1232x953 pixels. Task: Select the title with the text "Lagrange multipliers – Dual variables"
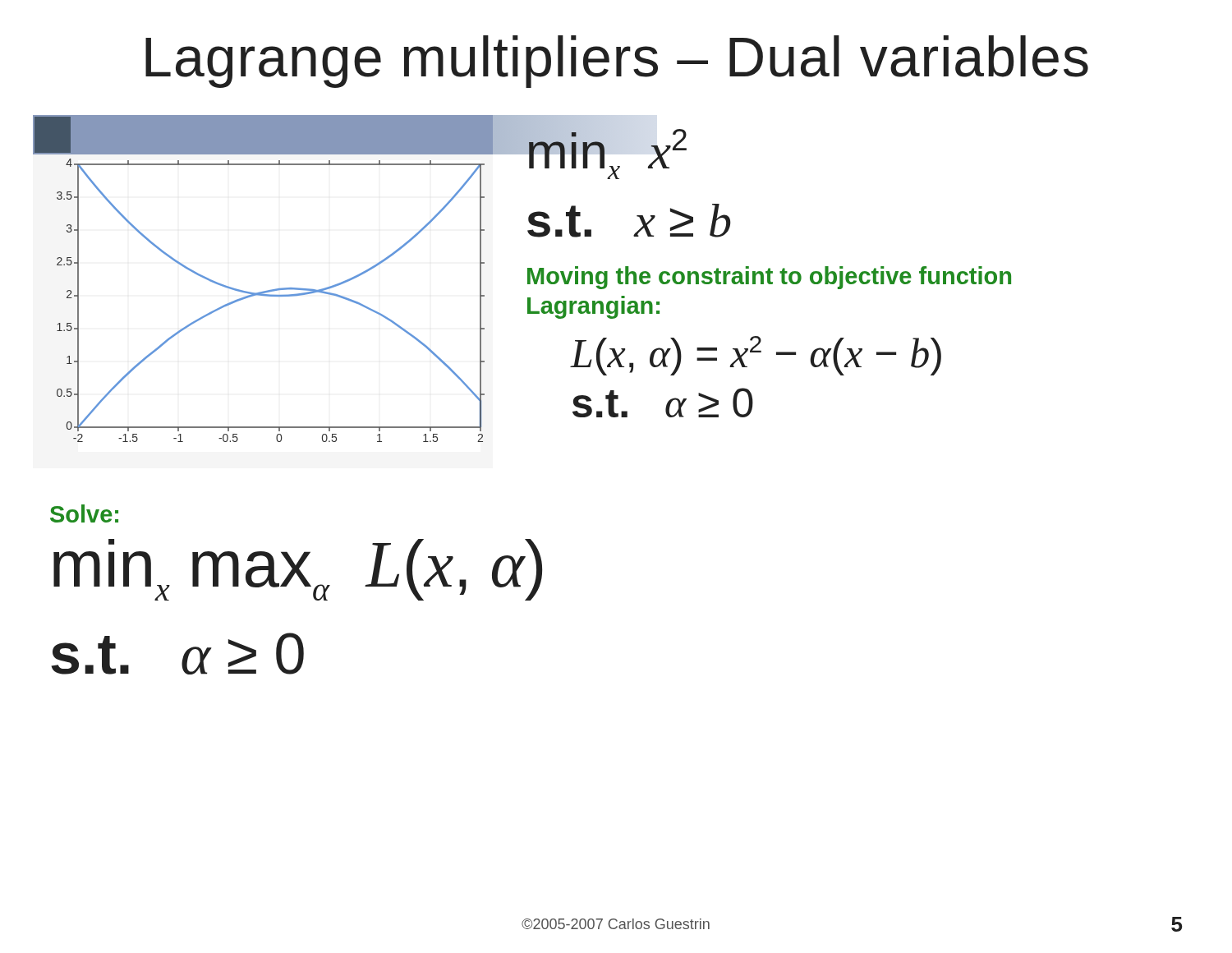click(616, 57)
